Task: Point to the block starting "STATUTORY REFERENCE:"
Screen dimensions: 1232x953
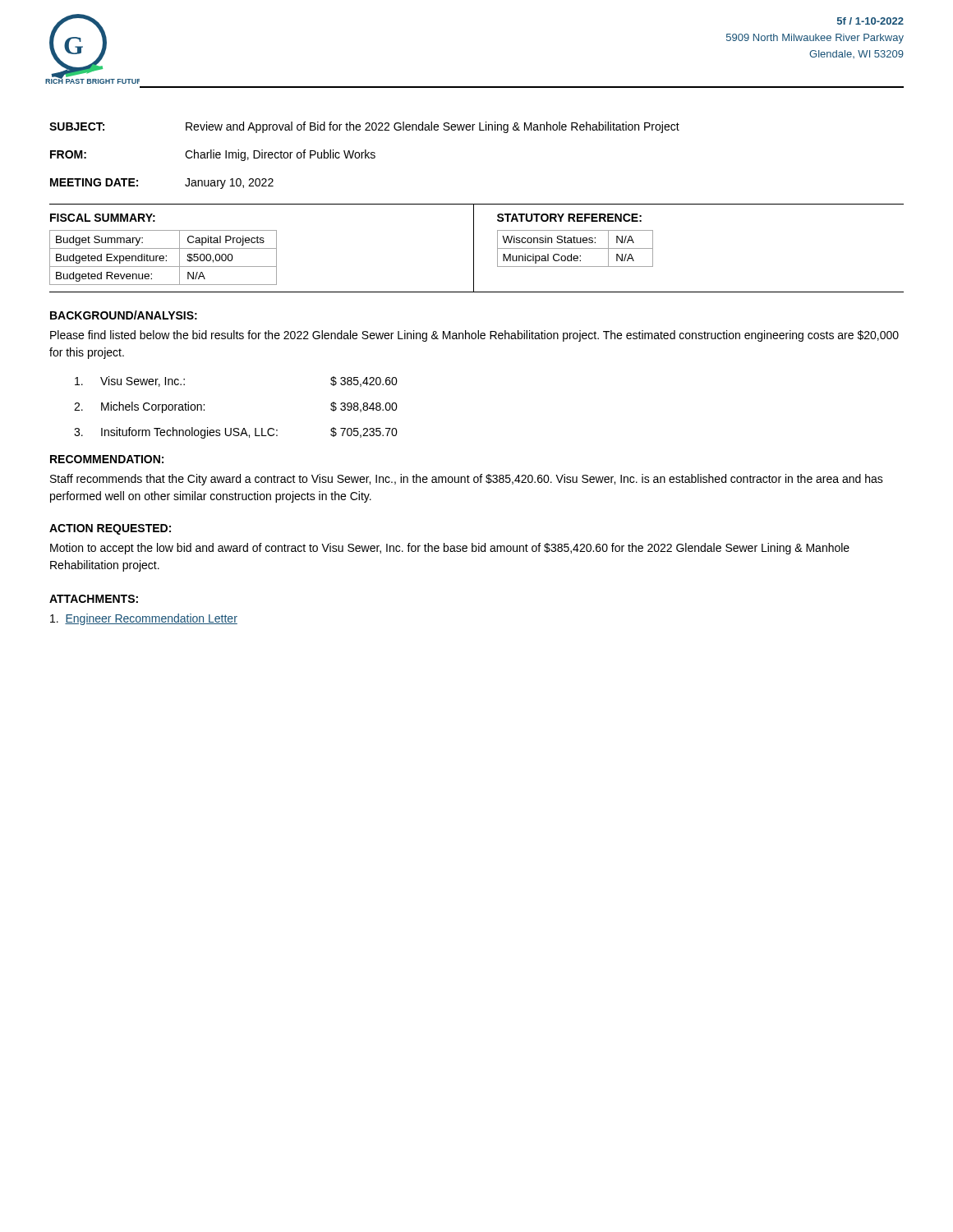Action: pos(569,218)
